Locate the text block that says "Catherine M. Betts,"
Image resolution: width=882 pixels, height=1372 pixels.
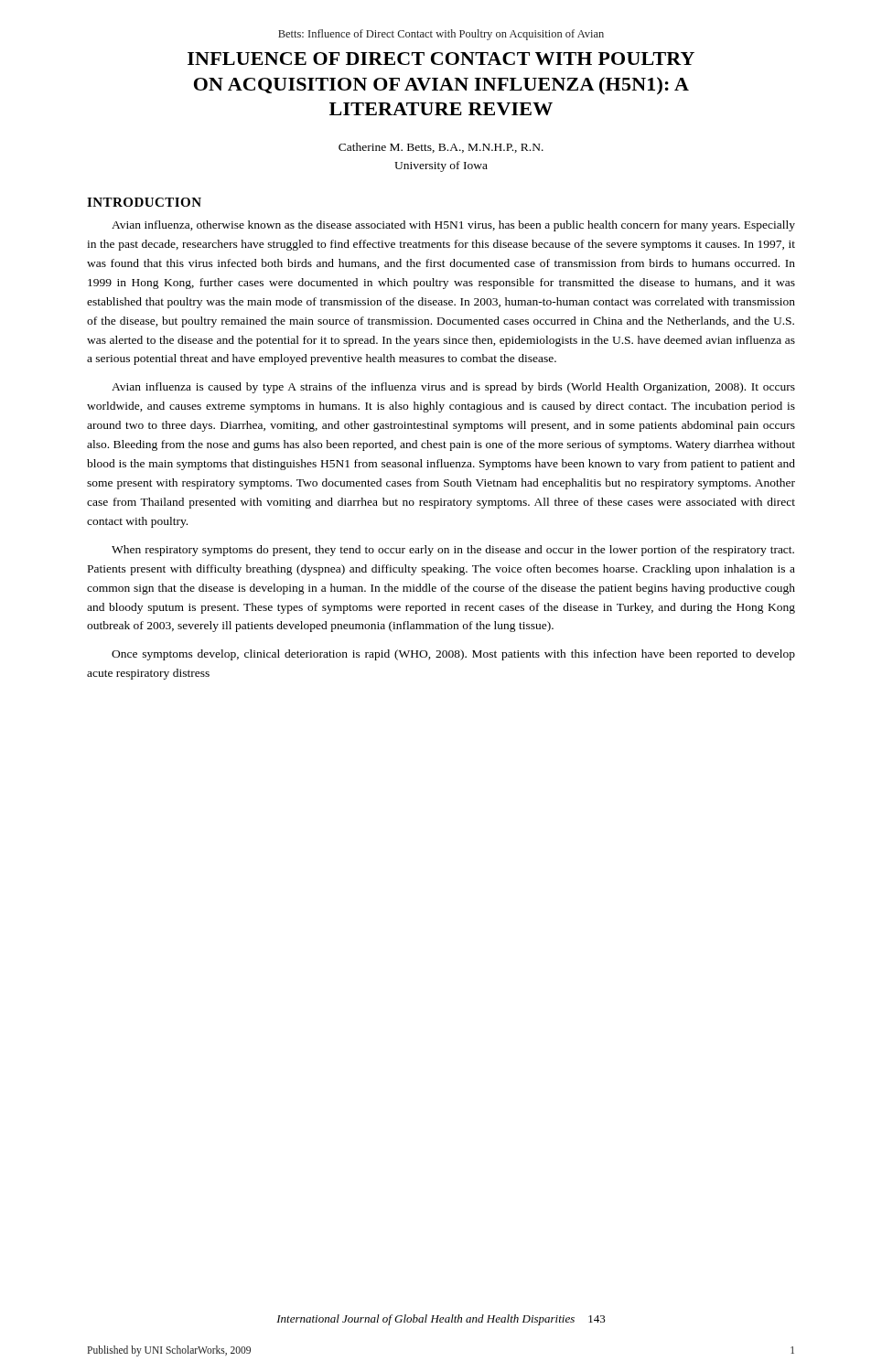coord(441,156)
